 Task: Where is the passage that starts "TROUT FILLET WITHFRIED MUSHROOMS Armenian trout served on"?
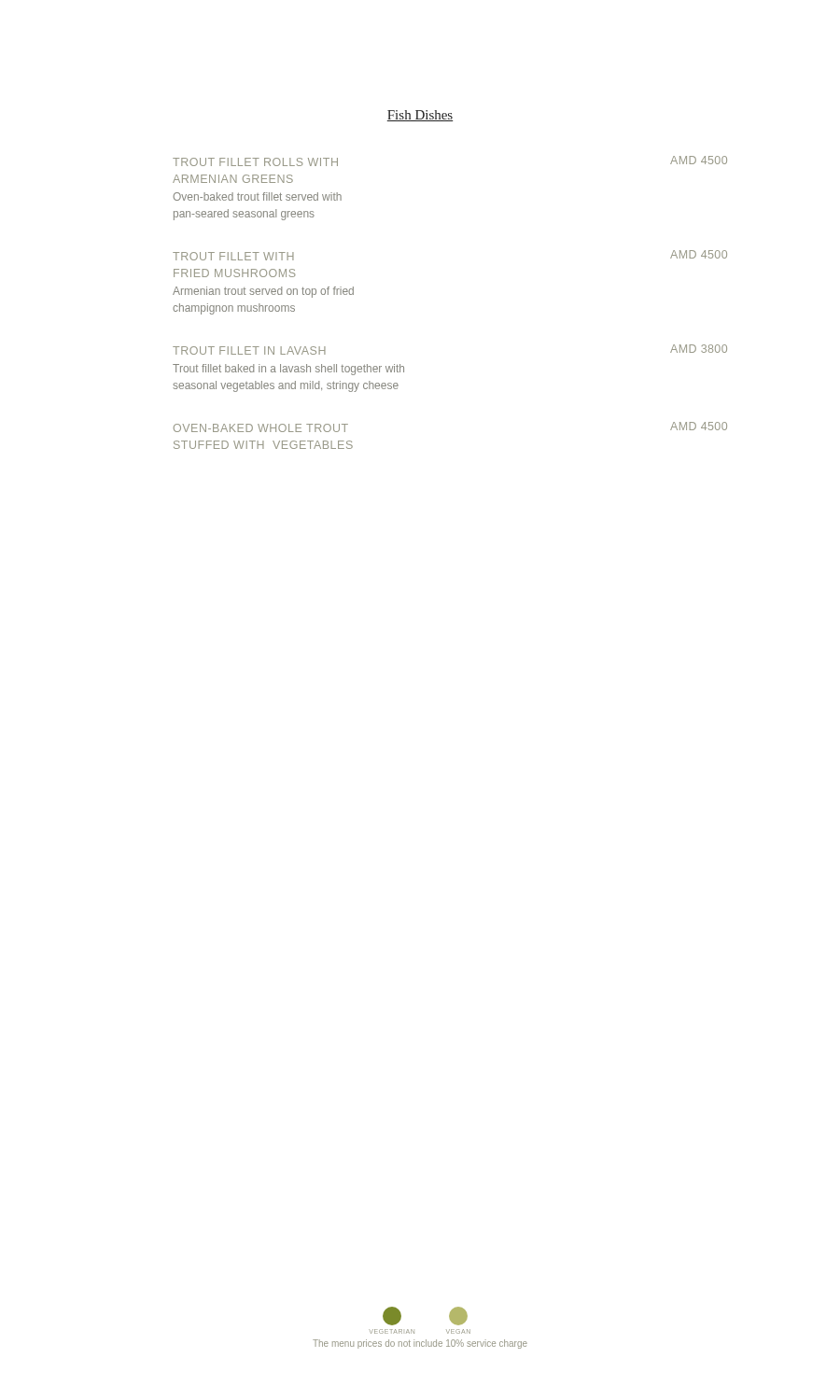coord(232,255)
